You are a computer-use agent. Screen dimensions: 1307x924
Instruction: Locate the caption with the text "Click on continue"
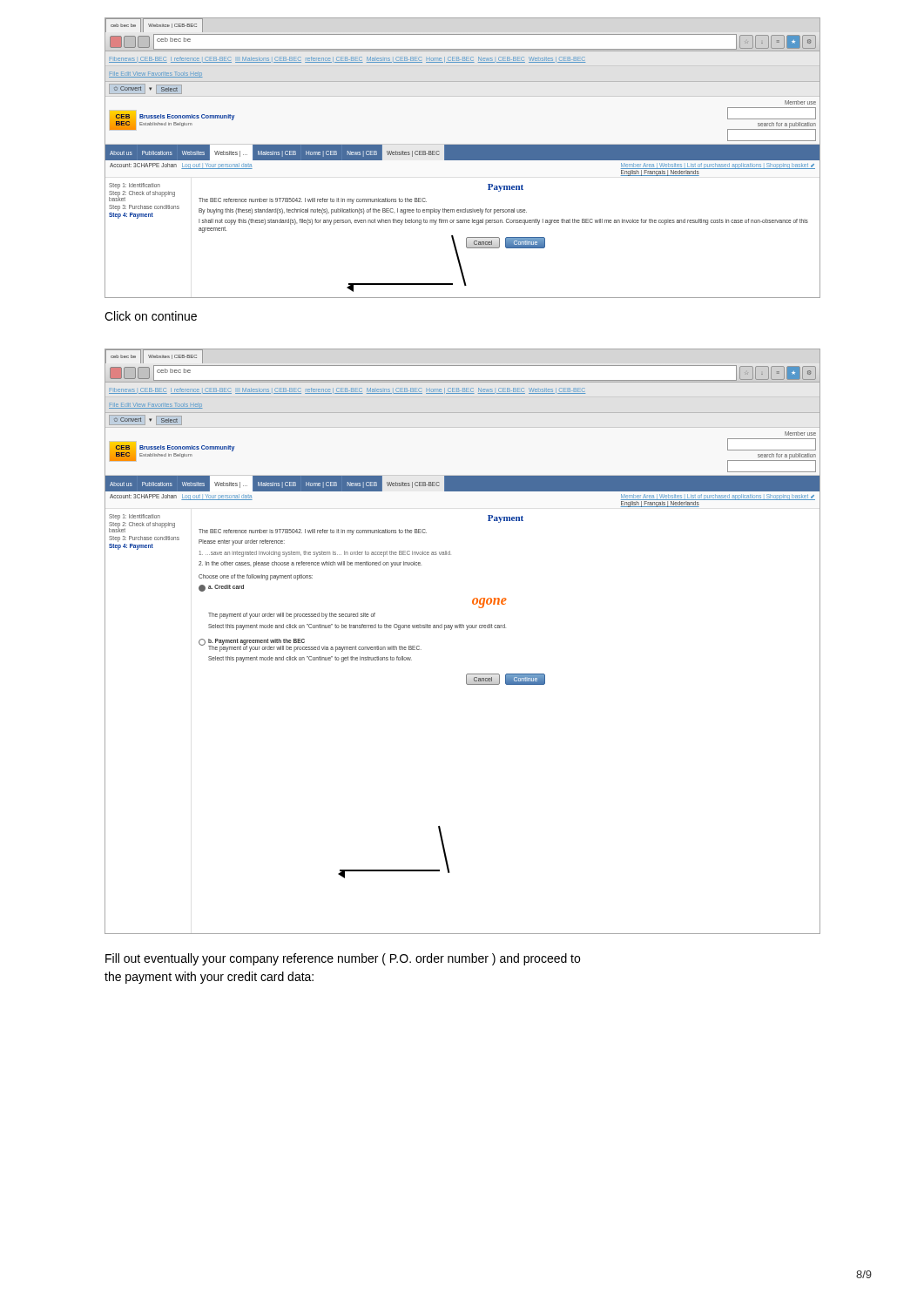[151, 316]
